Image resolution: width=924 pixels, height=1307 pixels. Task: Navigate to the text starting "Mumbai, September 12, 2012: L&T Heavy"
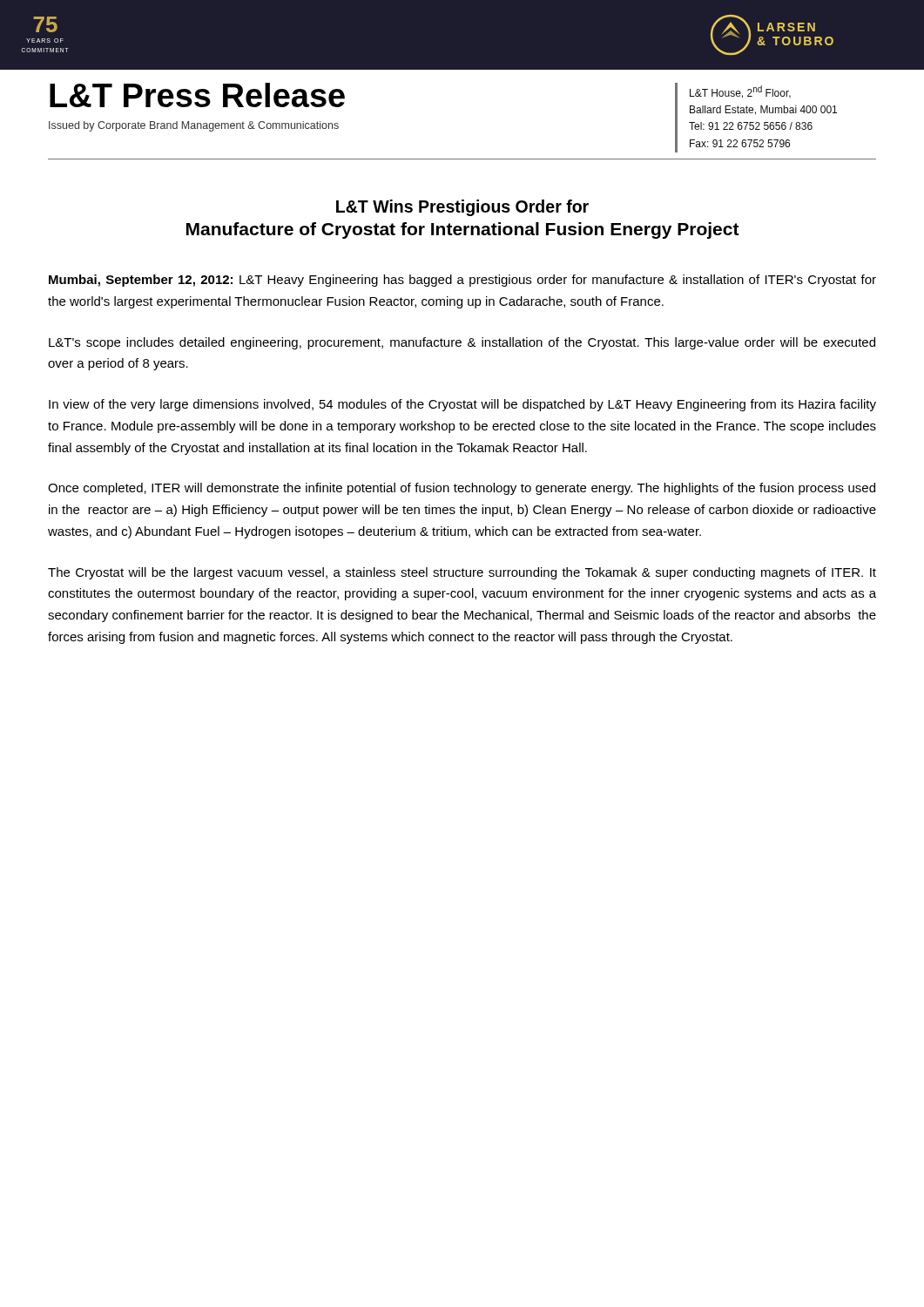(x=462, y=290)
